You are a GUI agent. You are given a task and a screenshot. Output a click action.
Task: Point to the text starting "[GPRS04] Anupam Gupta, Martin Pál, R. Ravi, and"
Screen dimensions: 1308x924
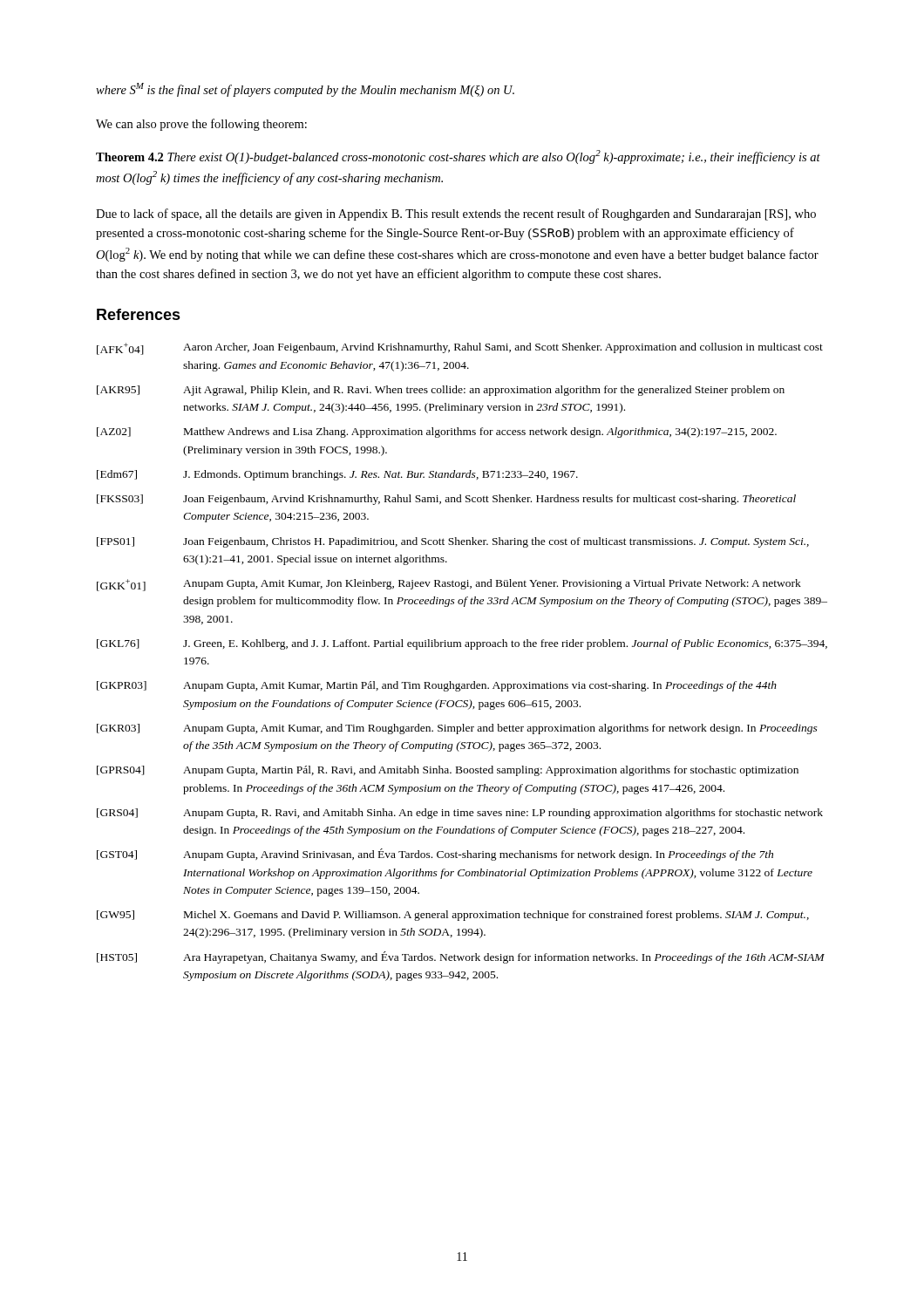tap(462, 779)
